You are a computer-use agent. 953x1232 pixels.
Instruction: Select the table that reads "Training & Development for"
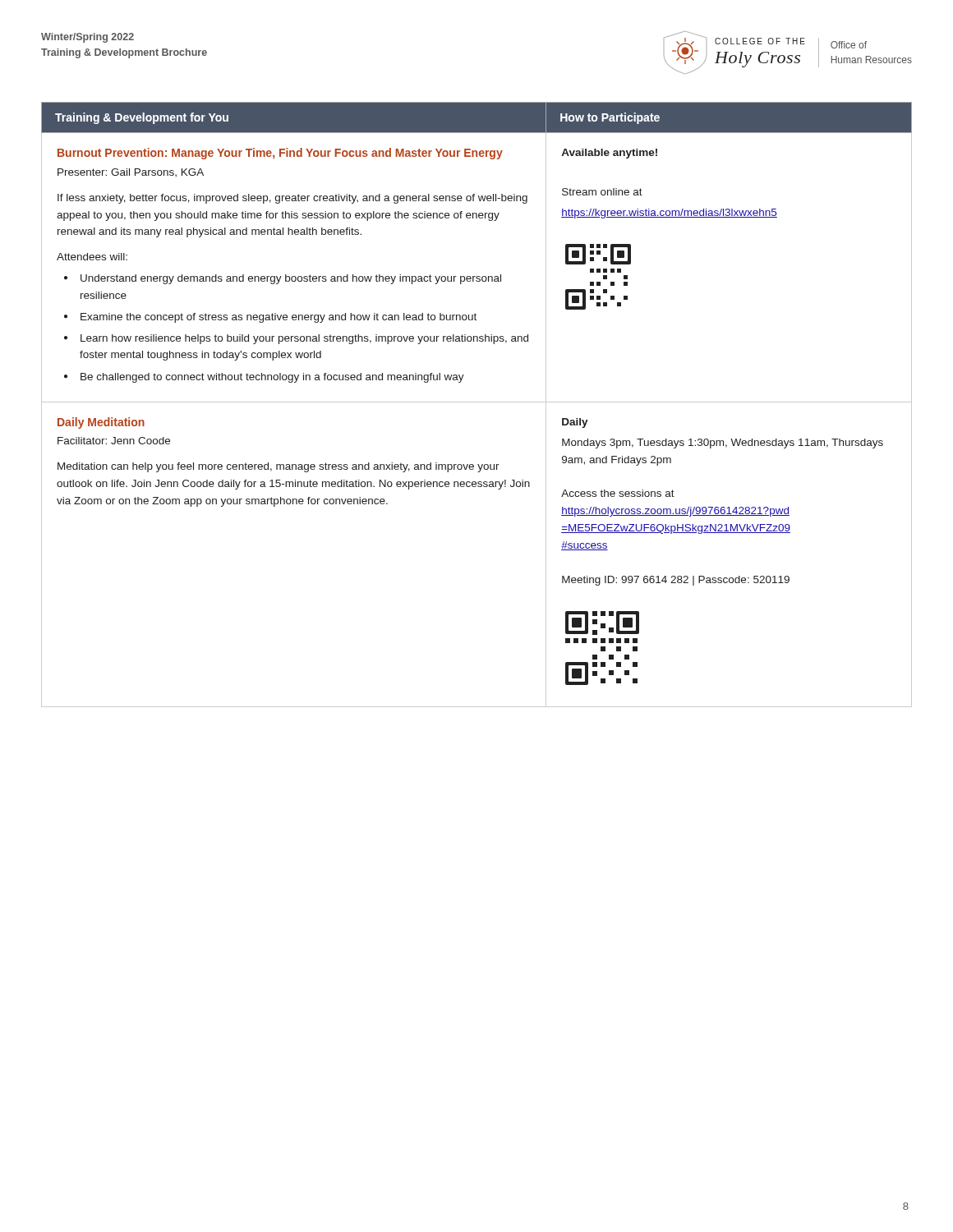coord(476,405)
